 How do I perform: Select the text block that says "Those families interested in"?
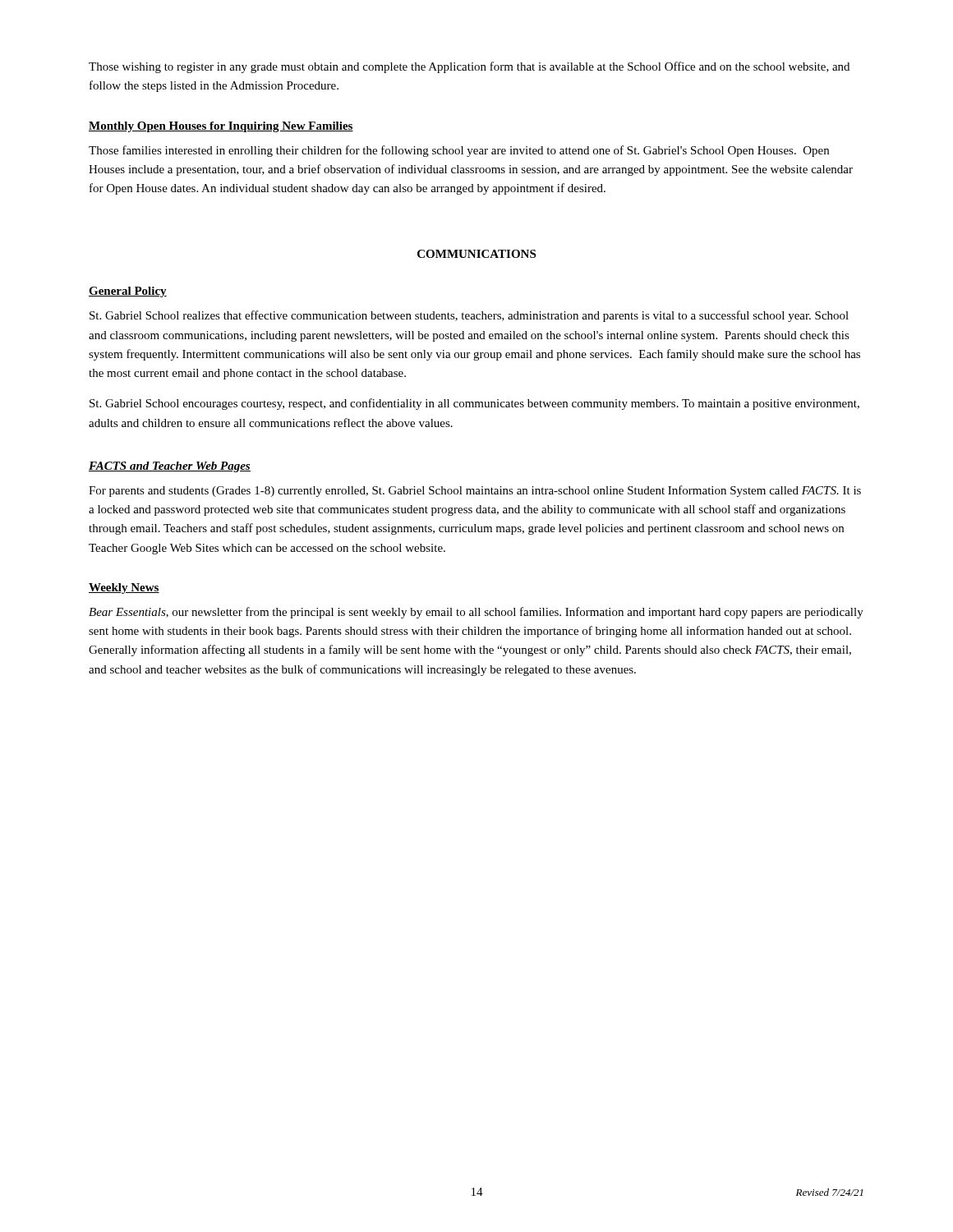471,169
